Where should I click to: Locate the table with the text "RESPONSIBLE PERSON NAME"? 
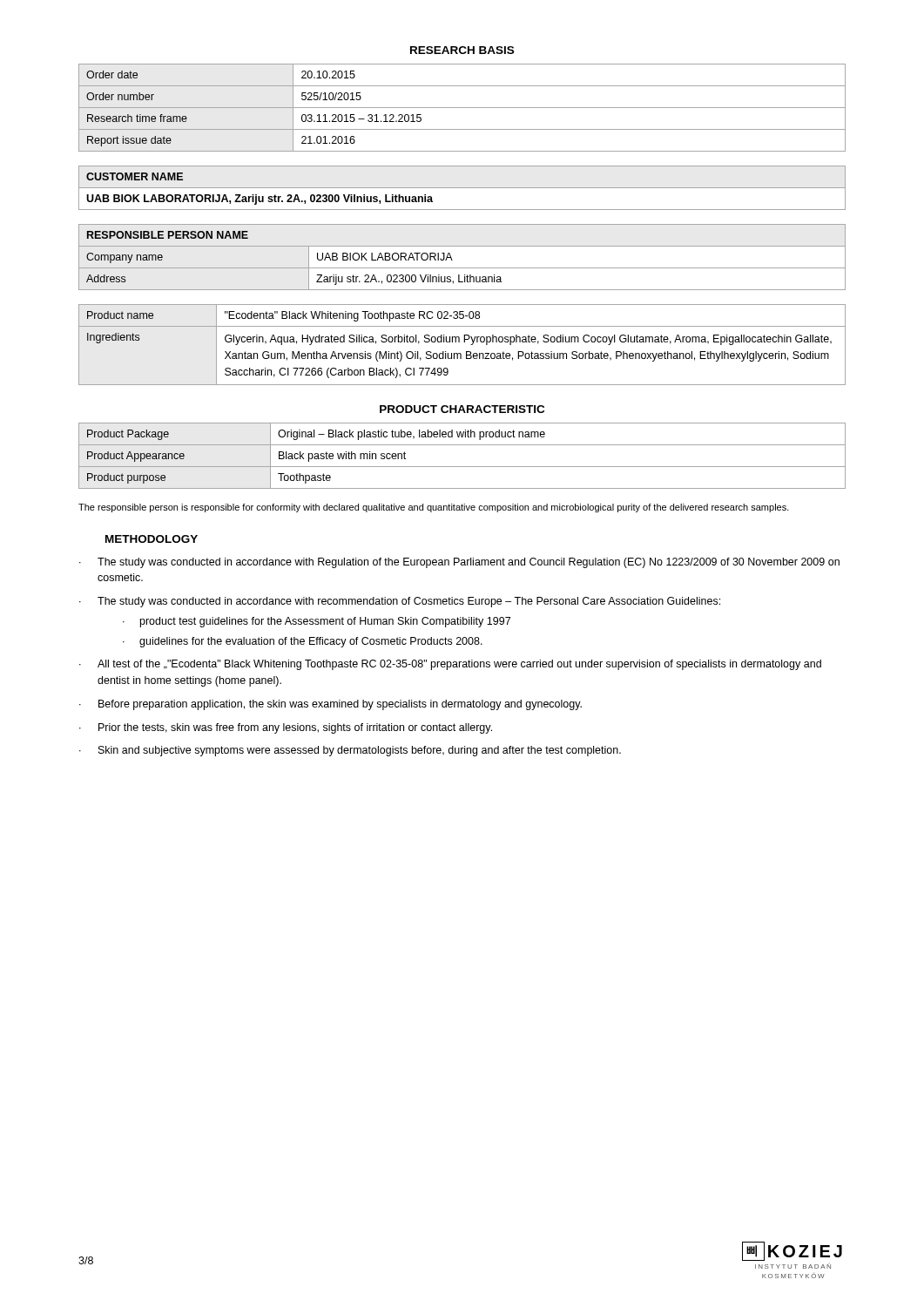pyautogui.click(x=462, y=257)
